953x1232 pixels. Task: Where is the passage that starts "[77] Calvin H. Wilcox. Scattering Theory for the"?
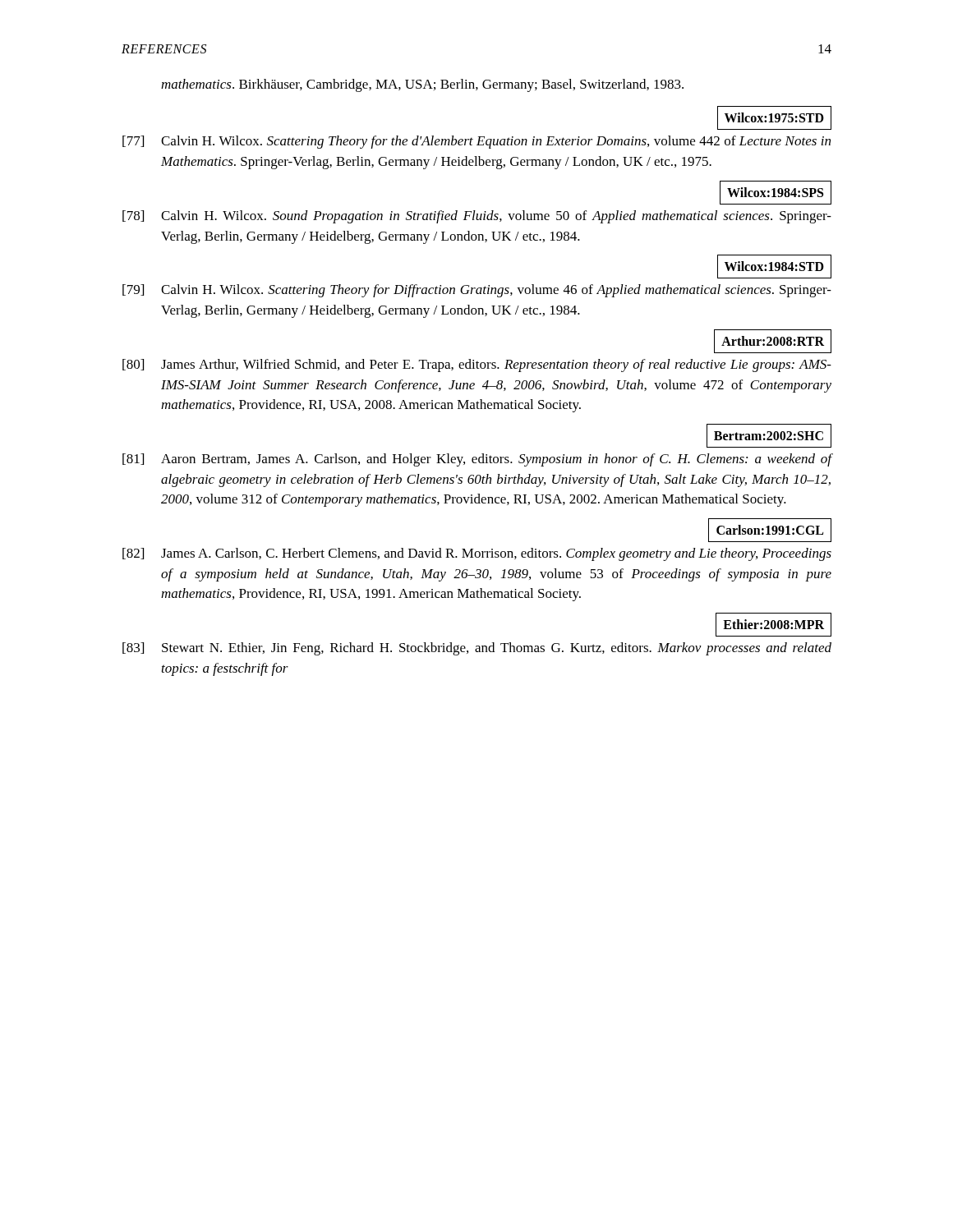(476, 152)
